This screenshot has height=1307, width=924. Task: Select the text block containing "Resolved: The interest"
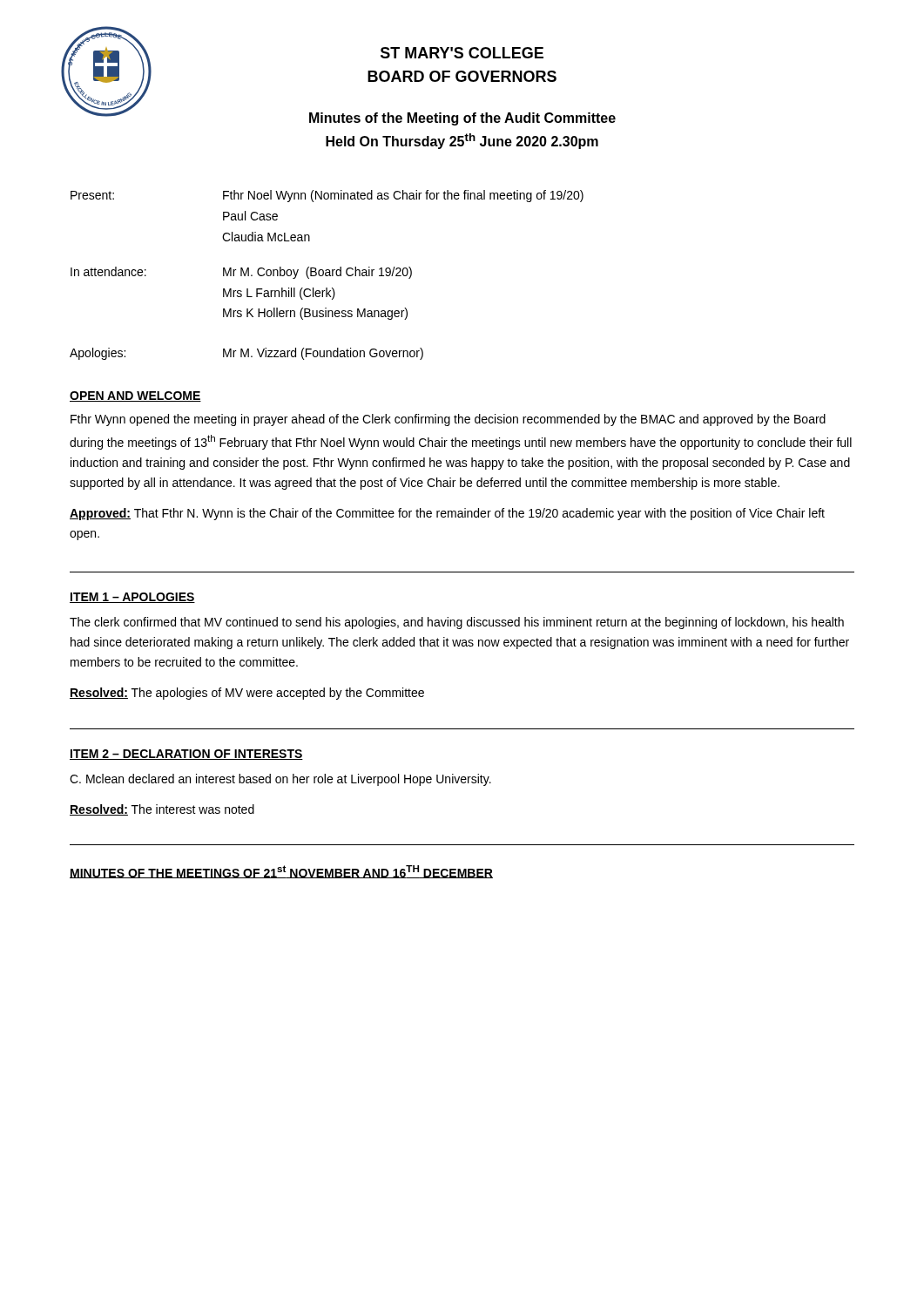tap(162, 809)
